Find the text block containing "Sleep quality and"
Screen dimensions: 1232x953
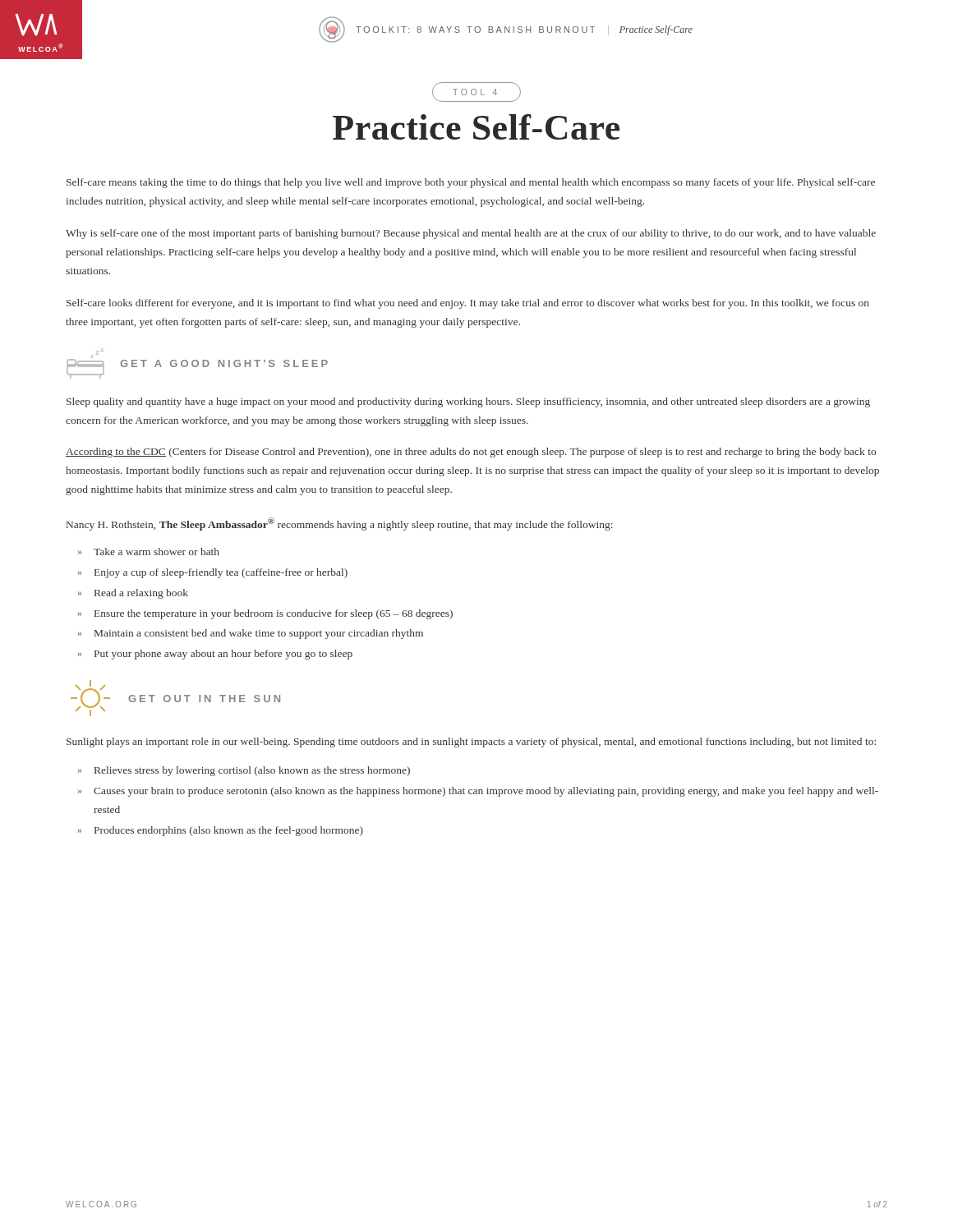coord(468,410)
